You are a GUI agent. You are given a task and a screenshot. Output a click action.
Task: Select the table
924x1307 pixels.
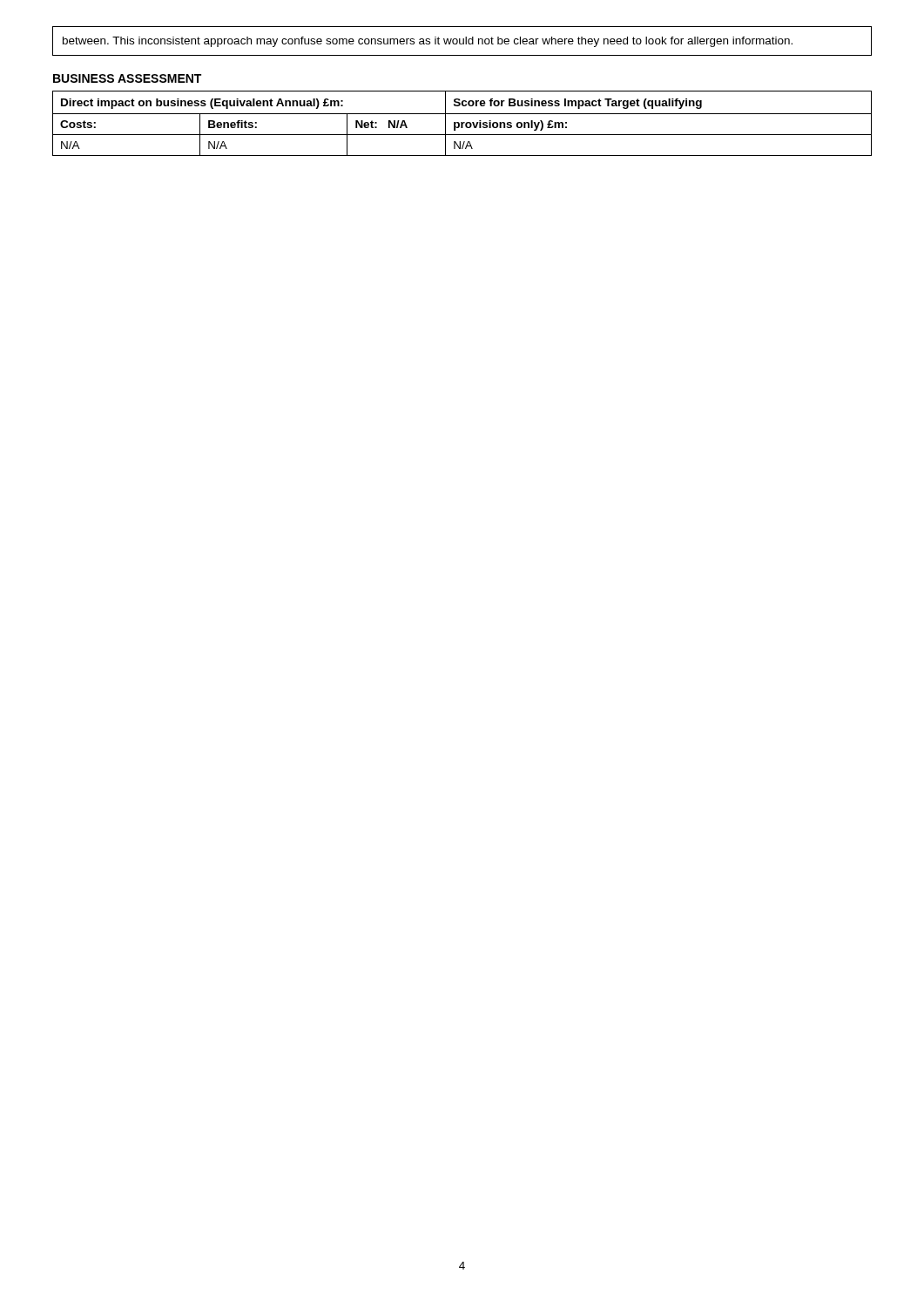pos(462,124)
